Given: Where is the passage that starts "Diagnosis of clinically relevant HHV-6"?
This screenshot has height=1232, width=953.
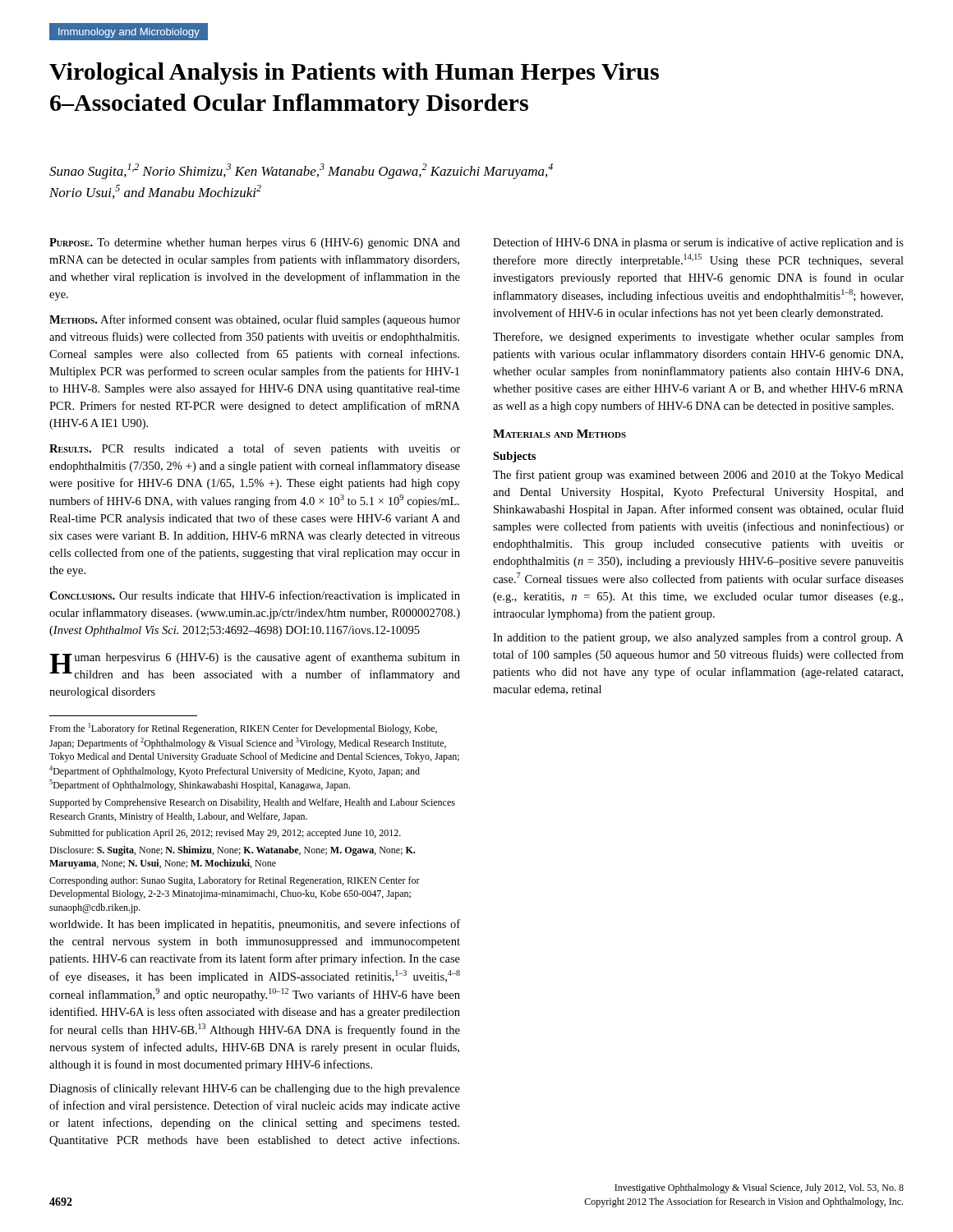Looking at the screenshot, I should click(x=254, y=244).
